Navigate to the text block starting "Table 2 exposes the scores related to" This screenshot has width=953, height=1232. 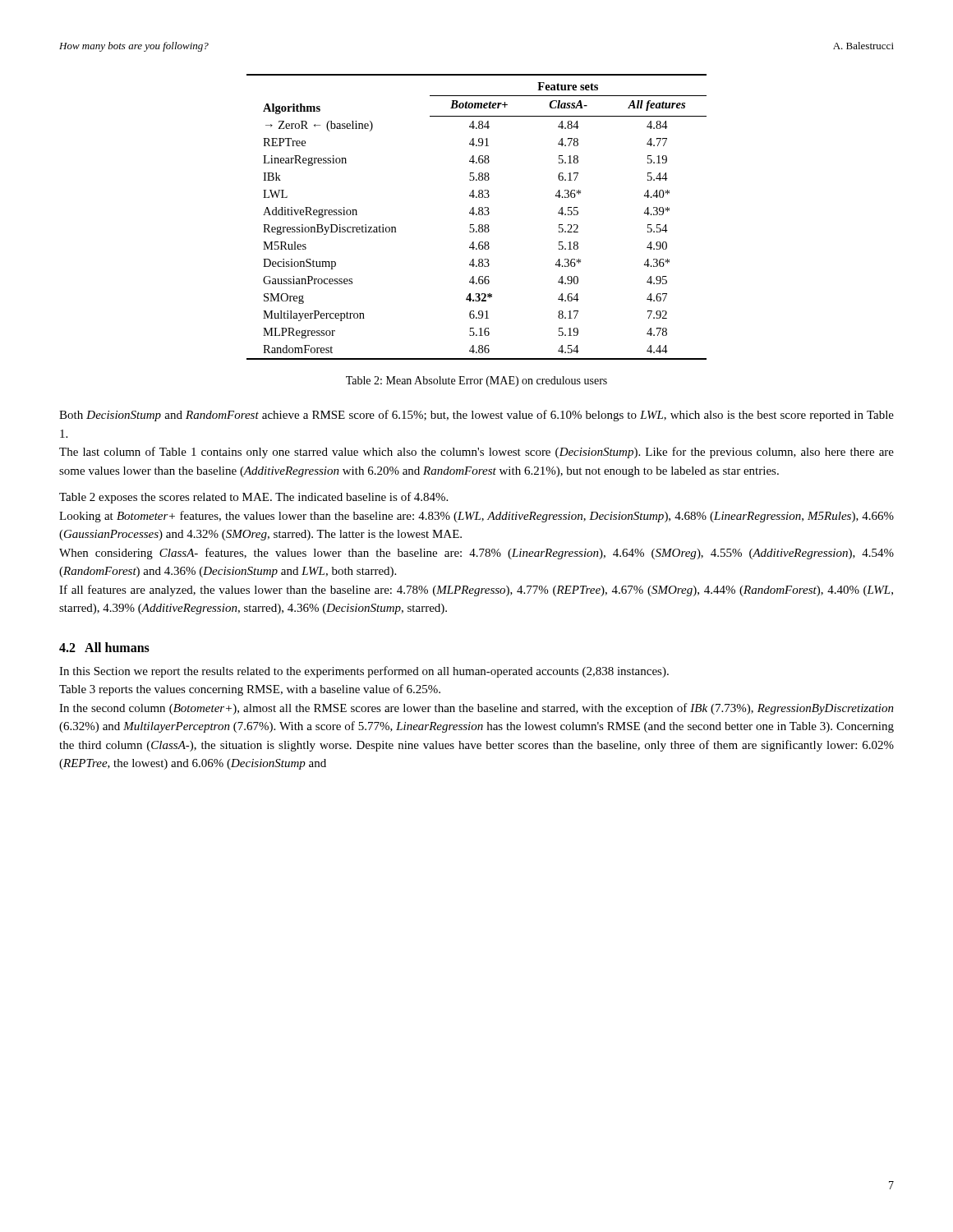tap(253, 498)
